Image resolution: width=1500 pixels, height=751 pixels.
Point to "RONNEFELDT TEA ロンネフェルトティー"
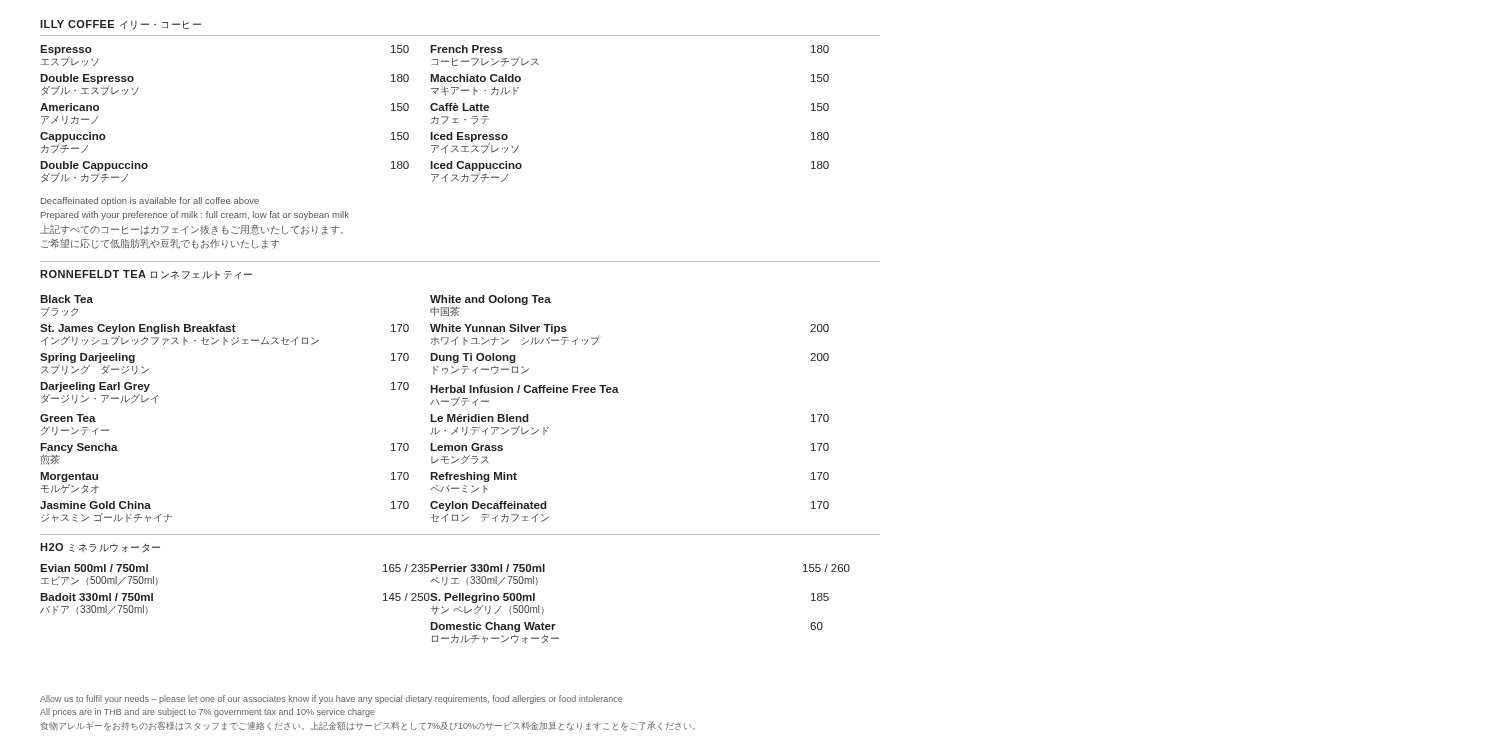click(x=147, y=274)
